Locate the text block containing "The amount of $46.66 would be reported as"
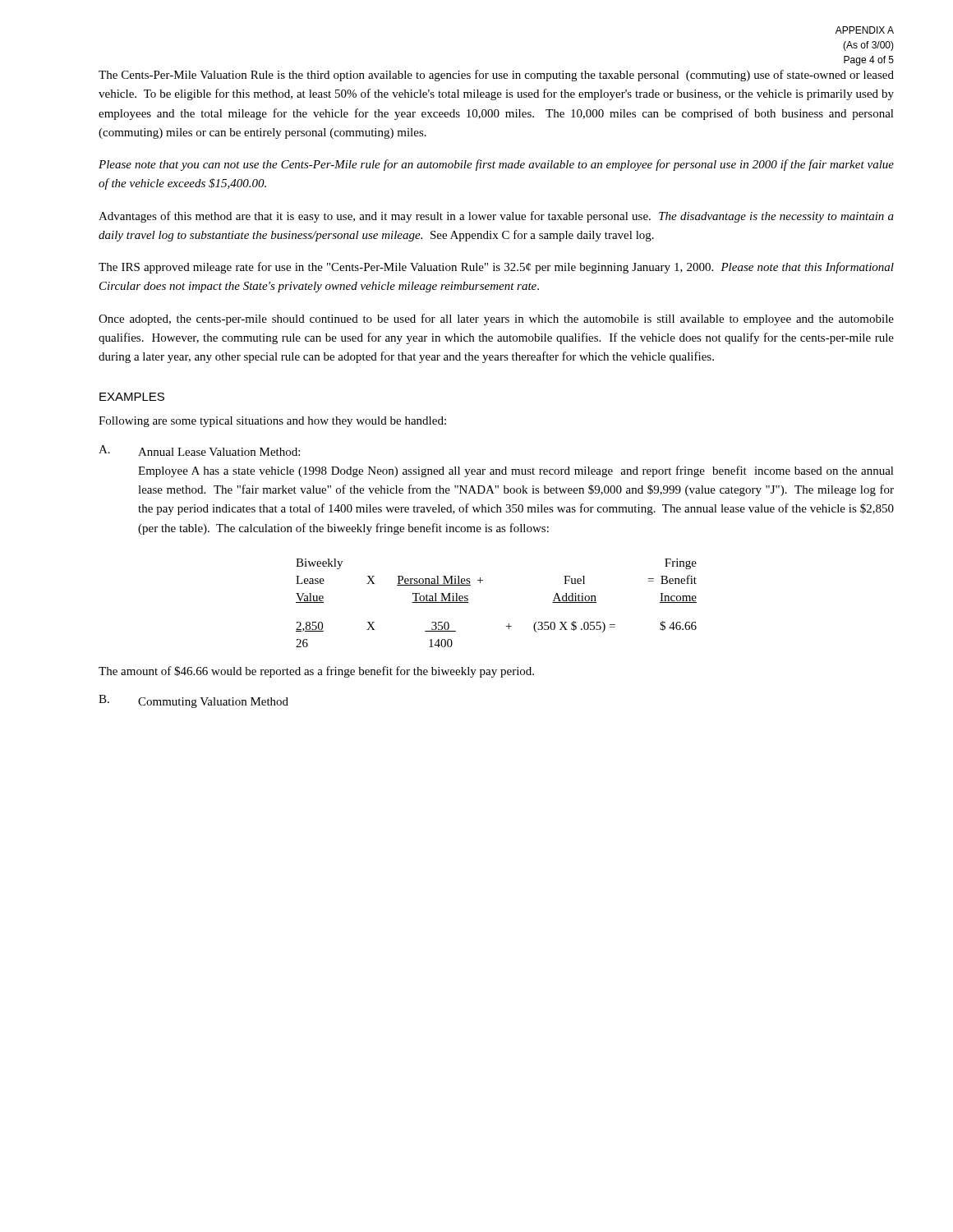Viewport: 953px width, 1232px height. [x=317, y=671]
